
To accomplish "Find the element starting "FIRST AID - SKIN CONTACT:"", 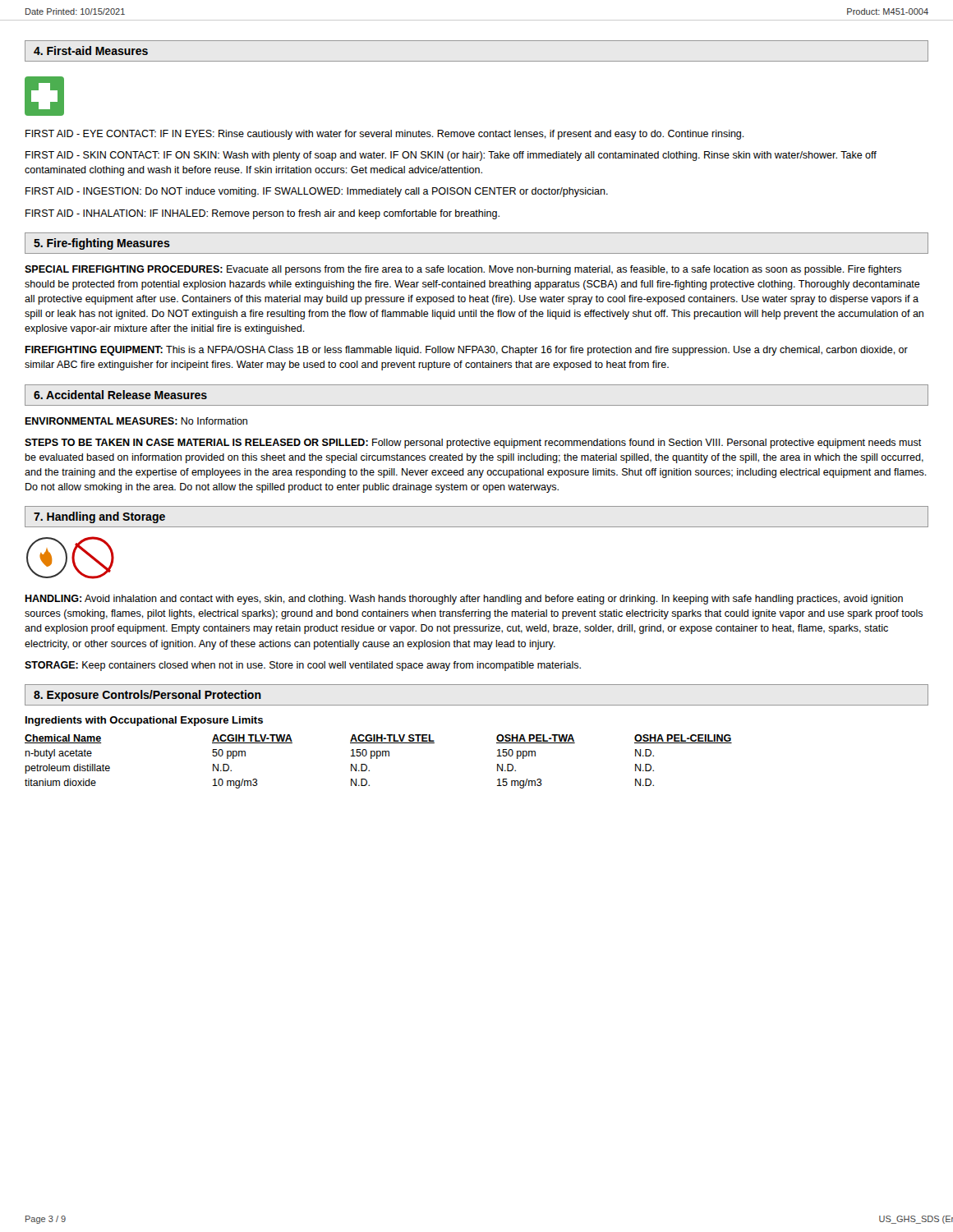I will click(451, 163).
